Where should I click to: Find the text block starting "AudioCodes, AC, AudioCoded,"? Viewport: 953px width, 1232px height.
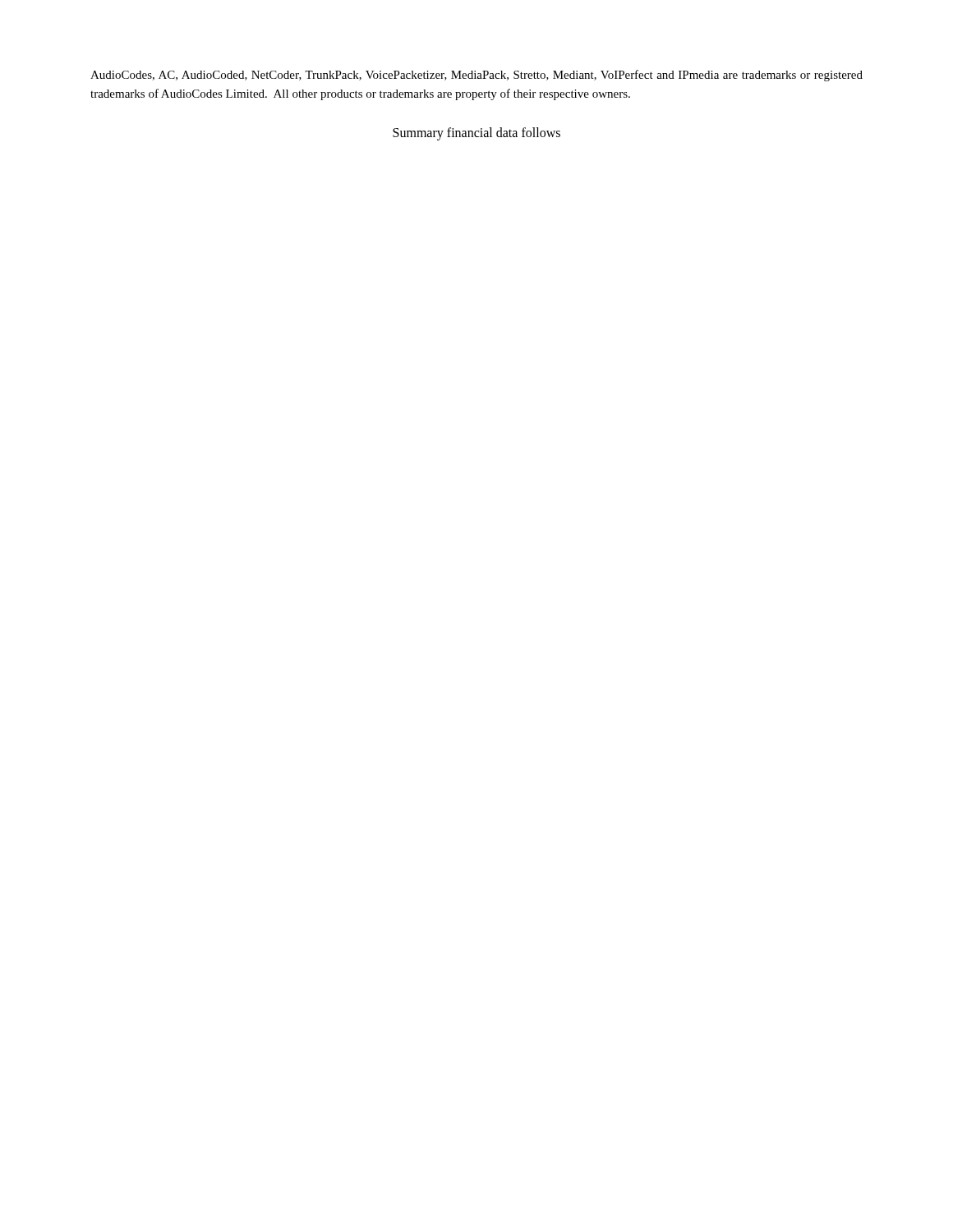click(476, 84)
